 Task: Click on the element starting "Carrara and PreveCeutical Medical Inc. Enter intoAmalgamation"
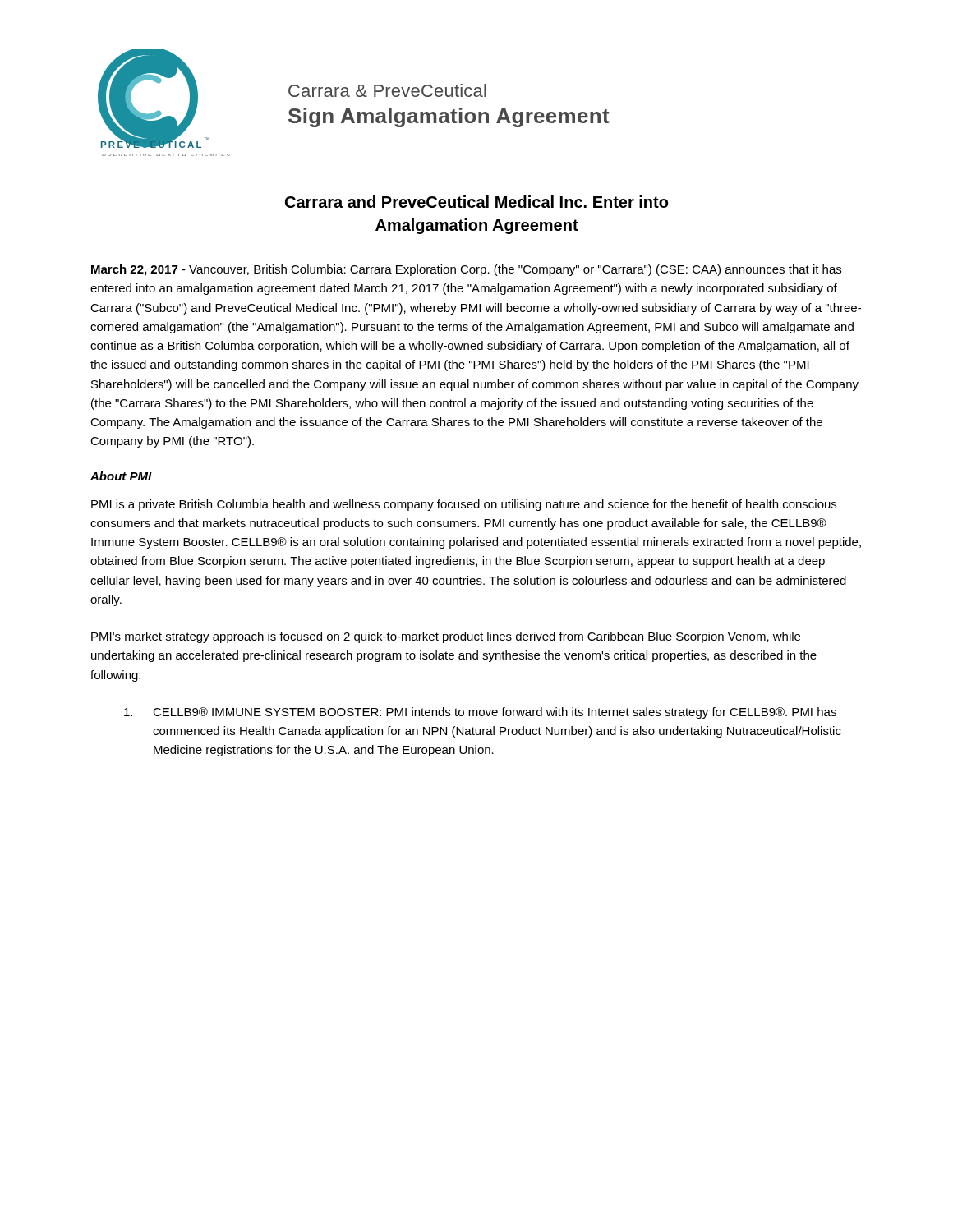click(476, 214)
